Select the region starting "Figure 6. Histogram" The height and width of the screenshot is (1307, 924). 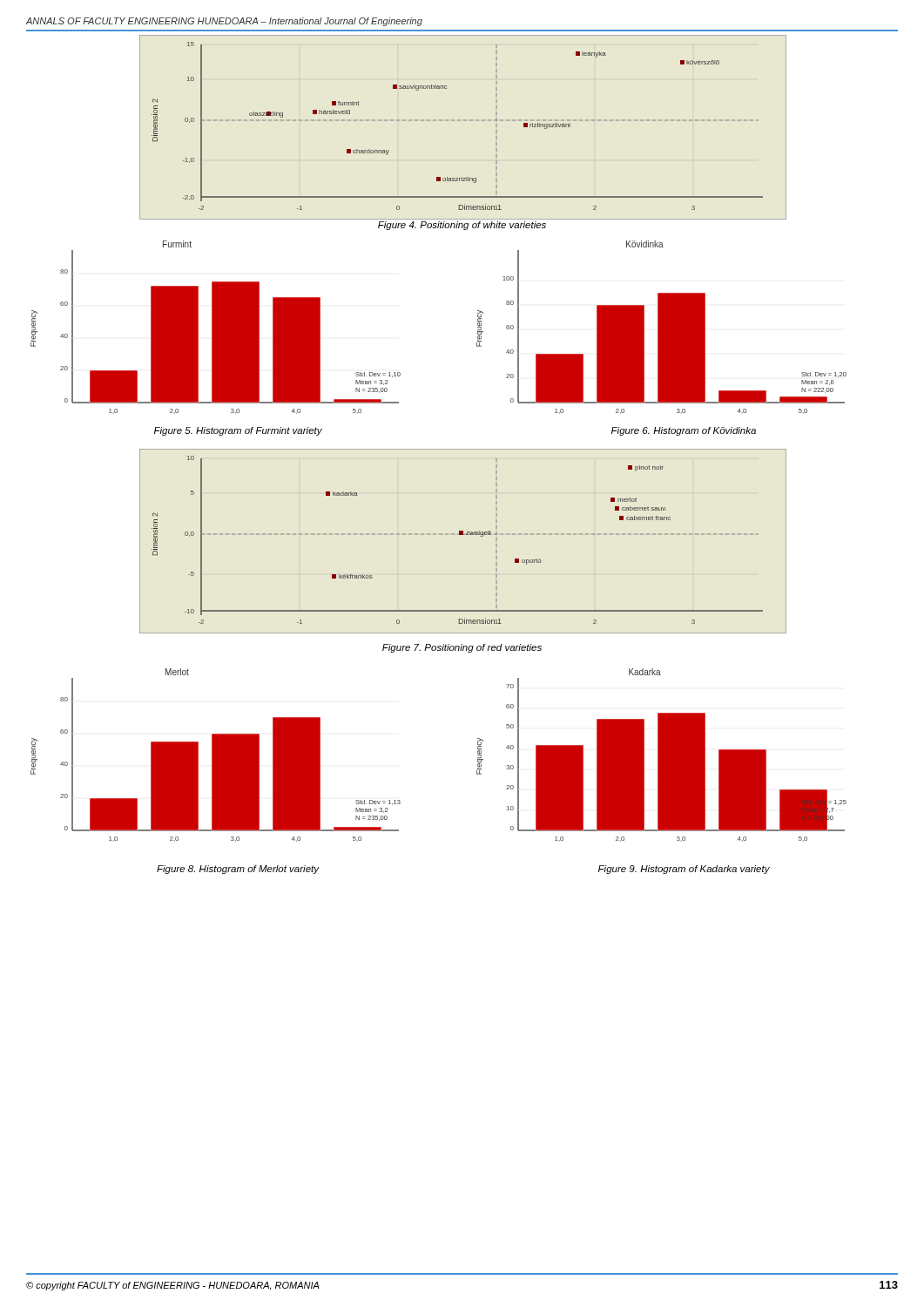(684, 430)
